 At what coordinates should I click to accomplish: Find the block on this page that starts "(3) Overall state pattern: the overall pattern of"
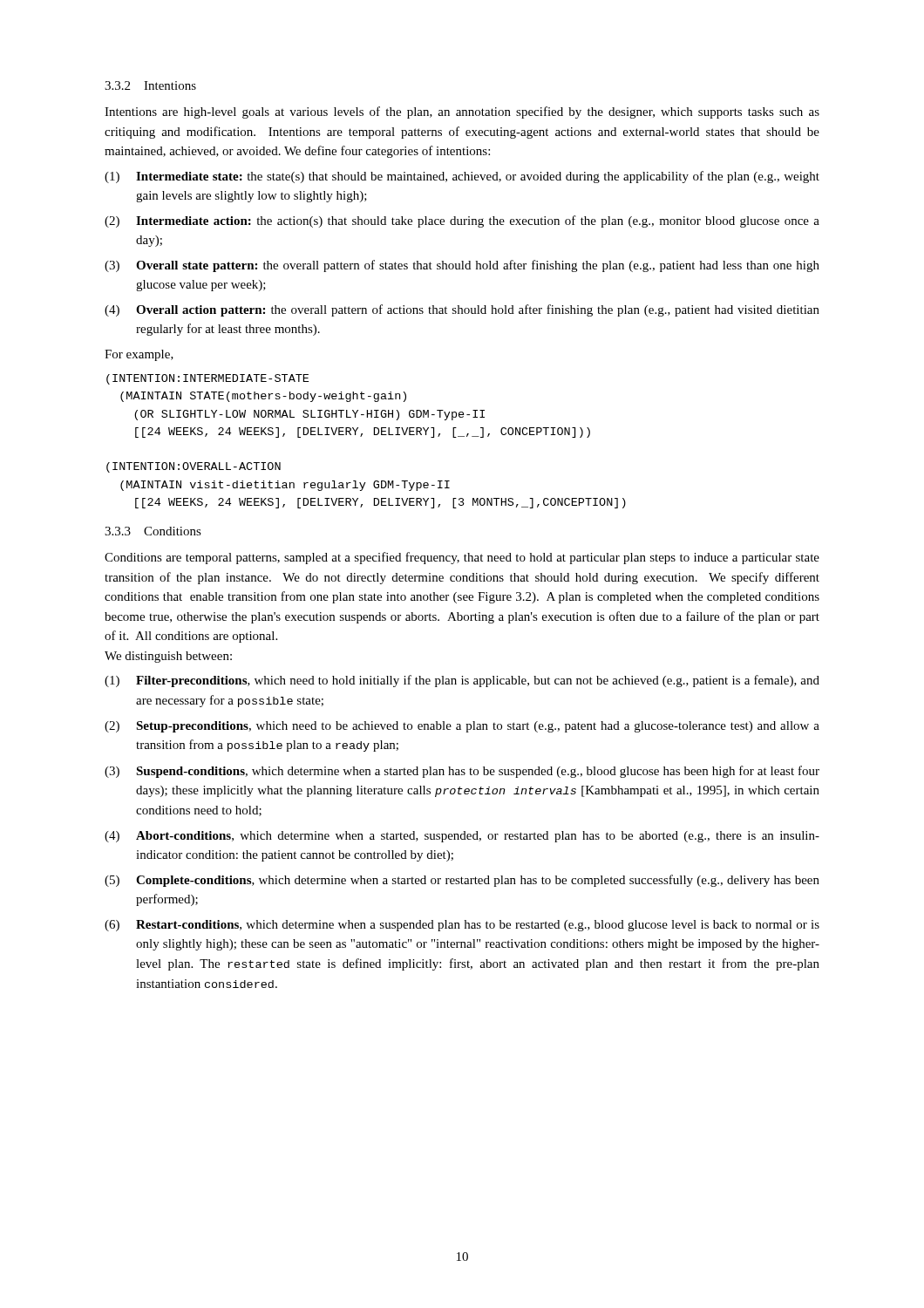[x=462, y=275]
